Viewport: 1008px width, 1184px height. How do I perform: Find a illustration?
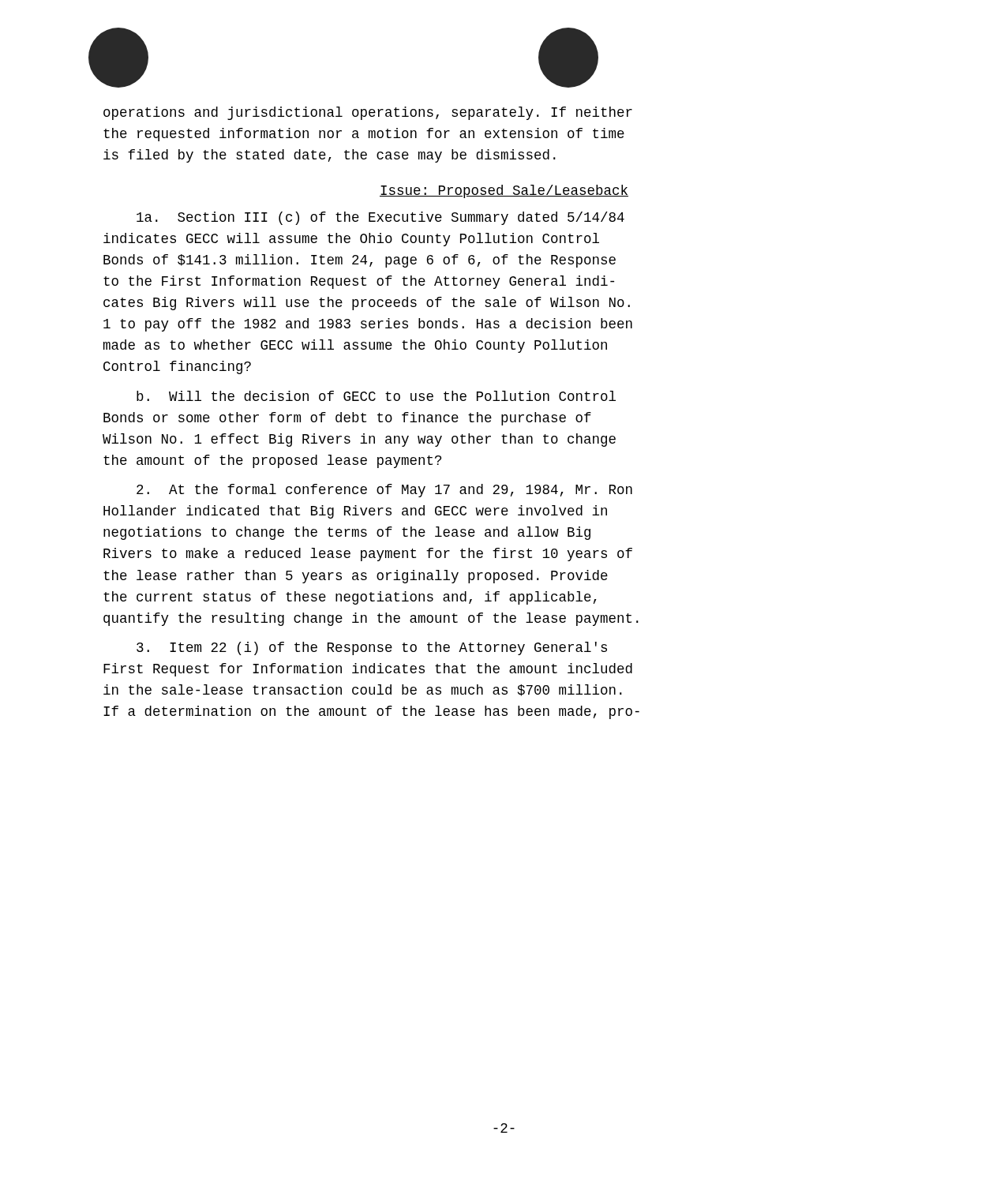(x=504, y=58)
